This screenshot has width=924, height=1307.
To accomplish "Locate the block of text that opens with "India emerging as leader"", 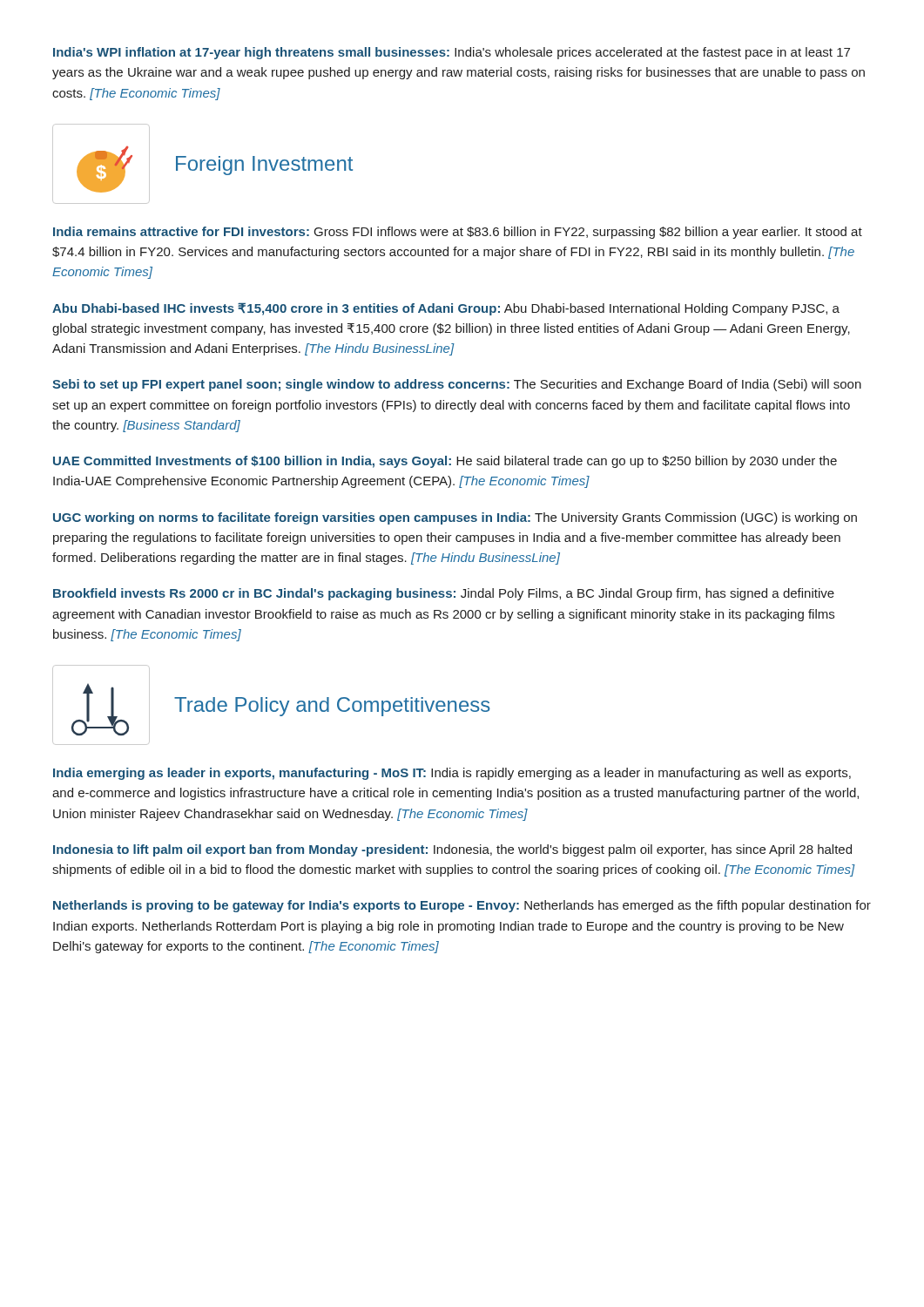I will tap(456, 793).
